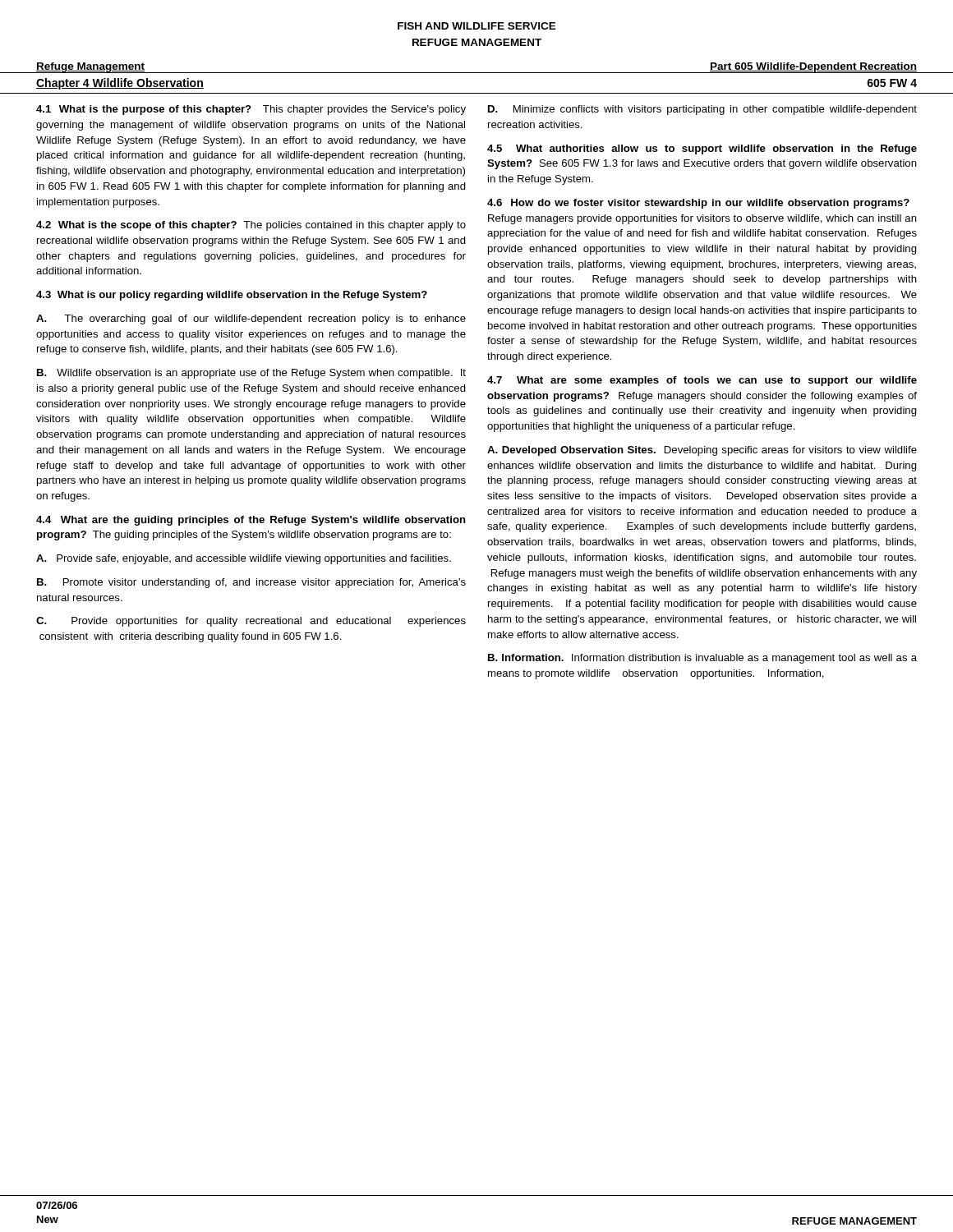This screenshot has width=953, height=1232.
Task: Point to the region starting "A. Provide safe, enjoyable, and"
Action: 251,559
